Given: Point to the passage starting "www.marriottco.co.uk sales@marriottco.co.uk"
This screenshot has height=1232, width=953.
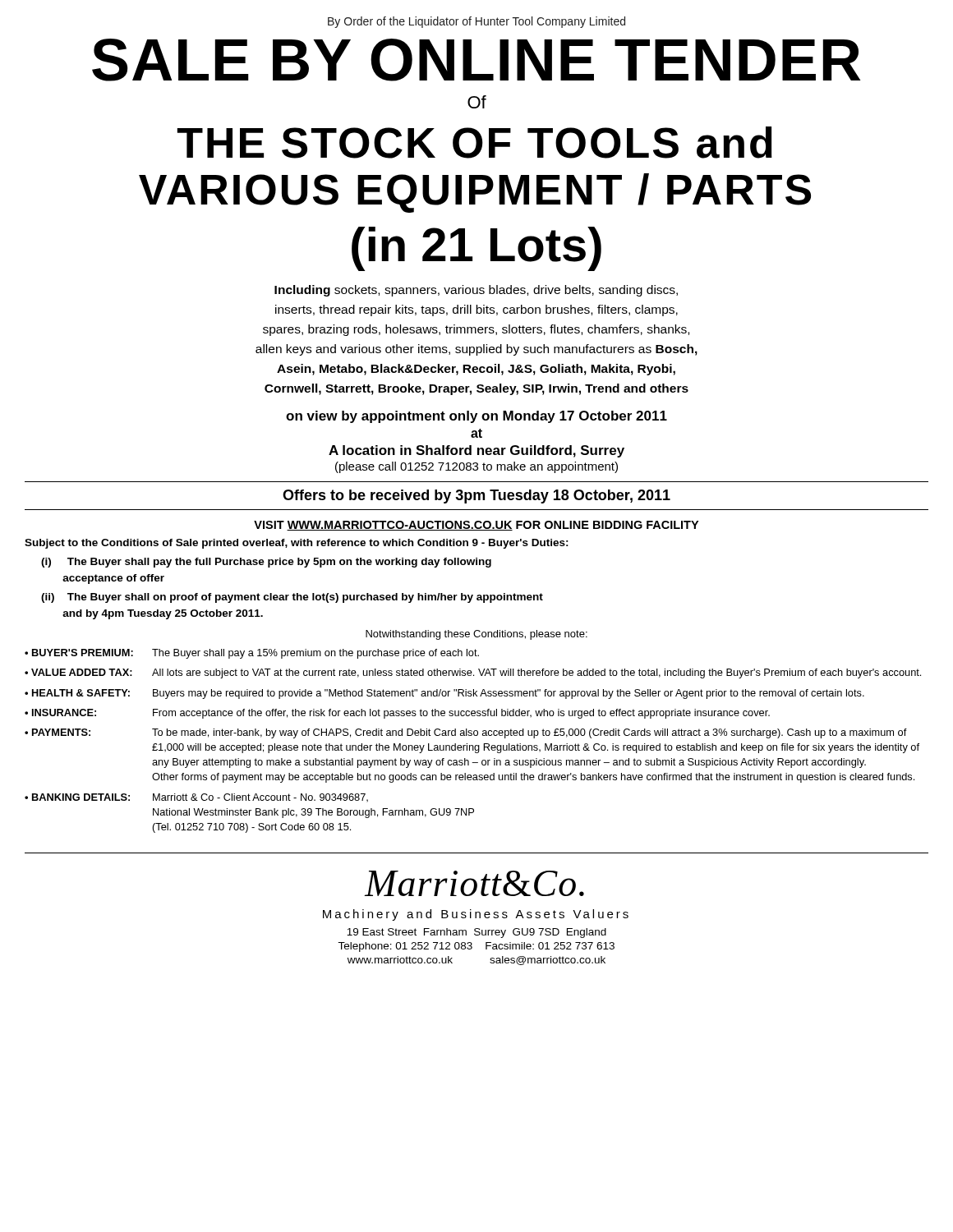Looking at the screenshot, I should [x=395, y=961].
